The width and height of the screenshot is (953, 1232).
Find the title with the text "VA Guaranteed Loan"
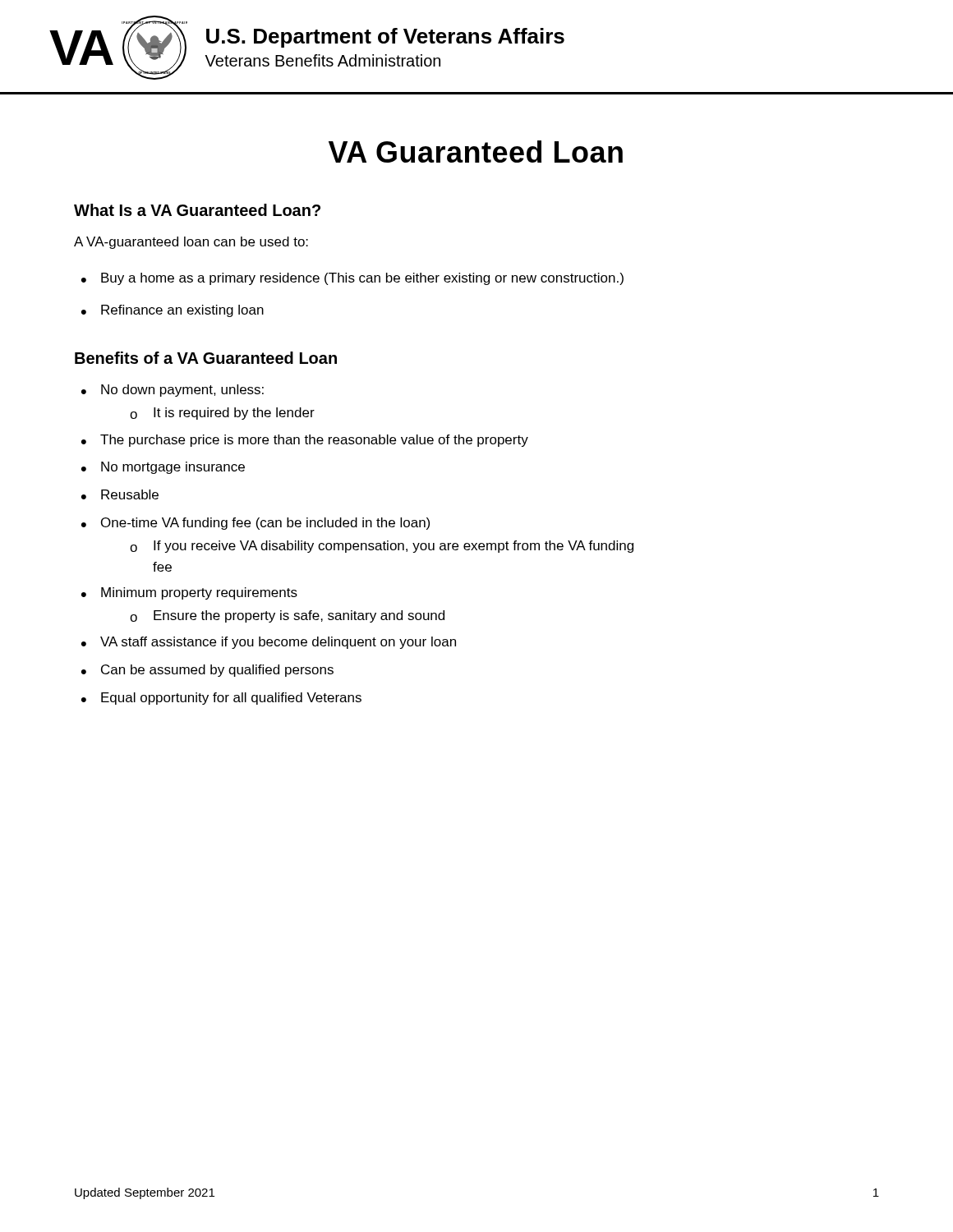click(476, 152)
